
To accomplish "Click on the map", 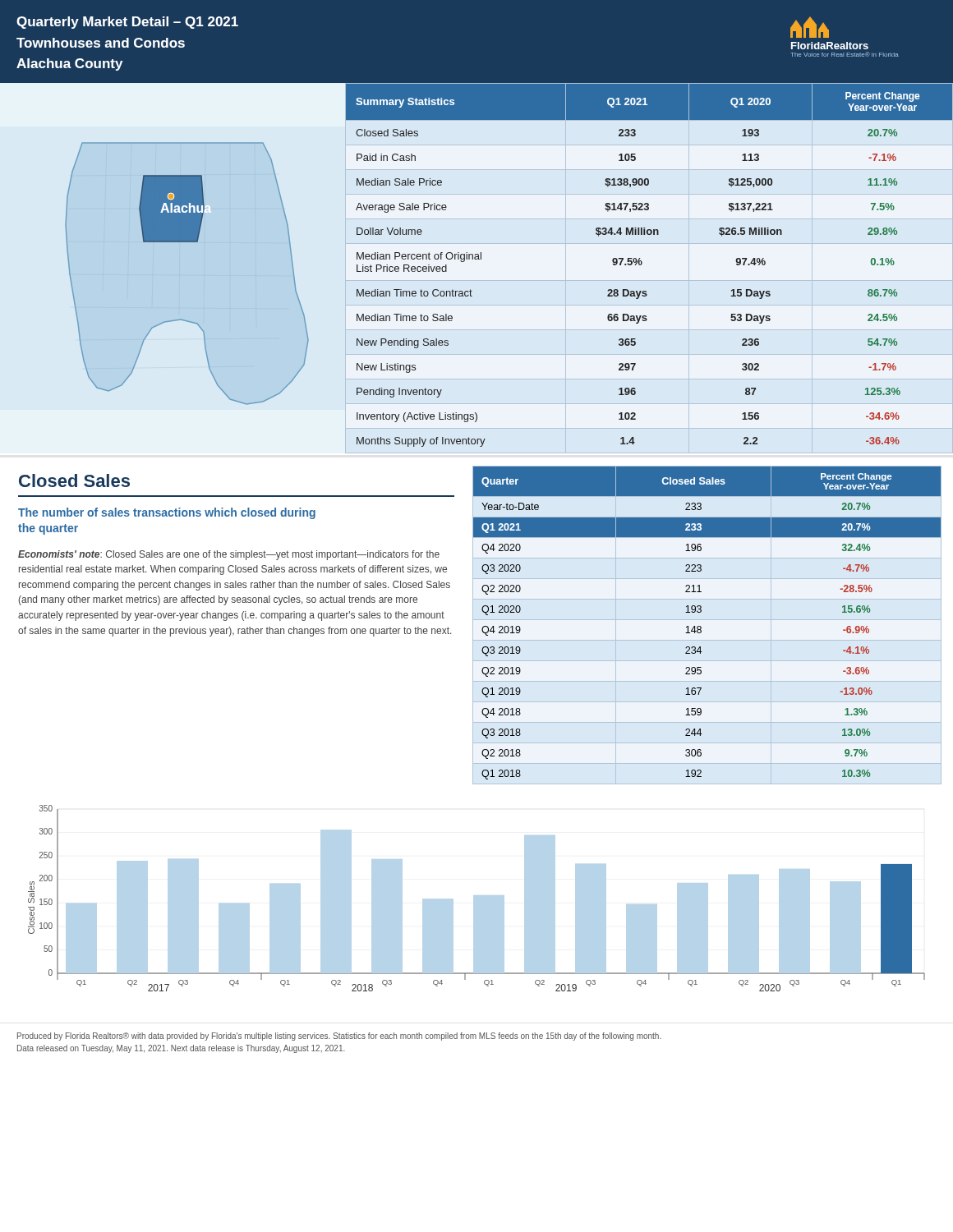I will pyautogui.click(x=173, y=268).
